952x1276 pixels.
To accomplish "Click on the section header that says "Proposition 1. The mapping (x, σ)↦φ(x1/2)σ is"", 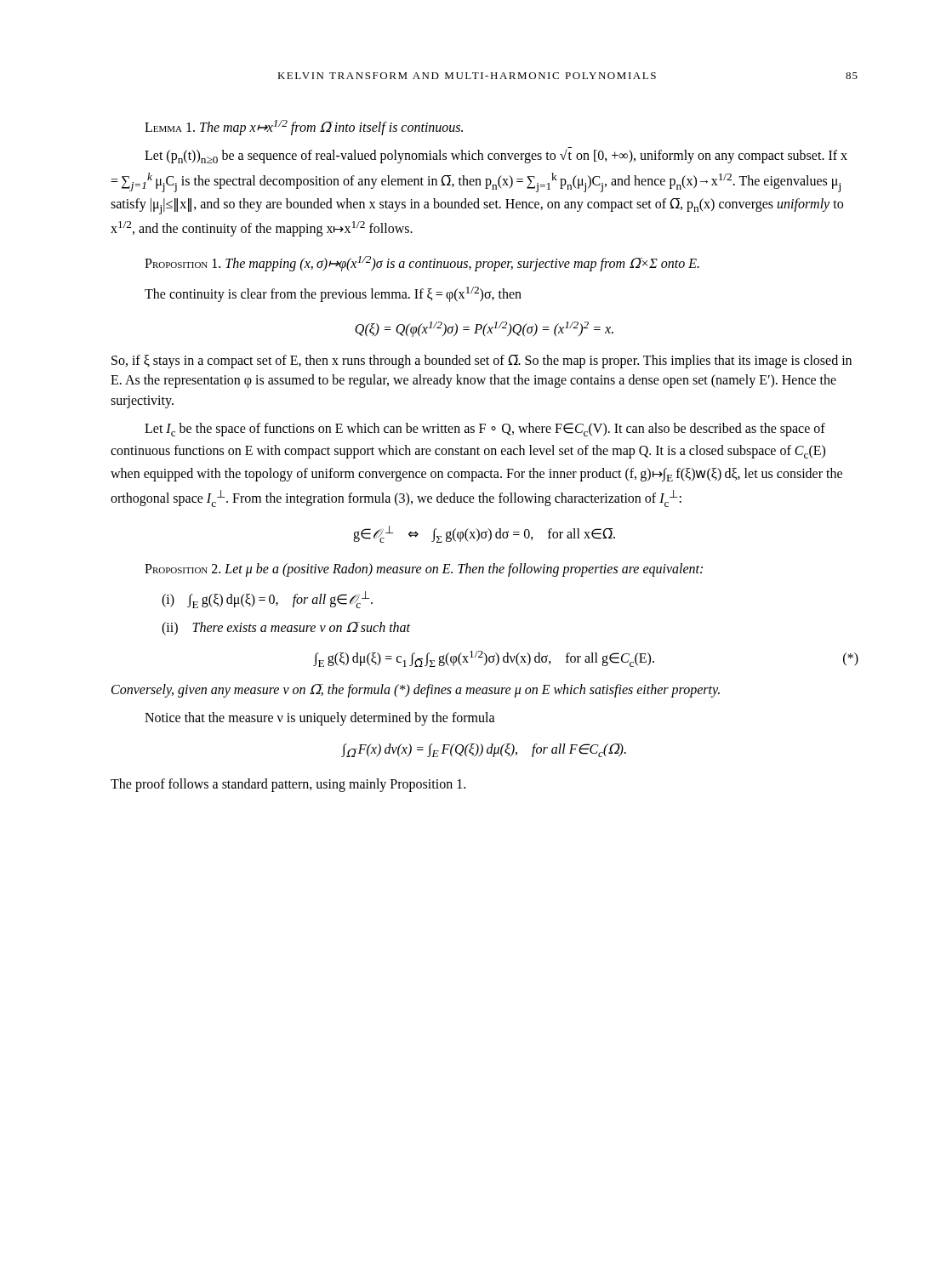I will click(x=422, y=261).
